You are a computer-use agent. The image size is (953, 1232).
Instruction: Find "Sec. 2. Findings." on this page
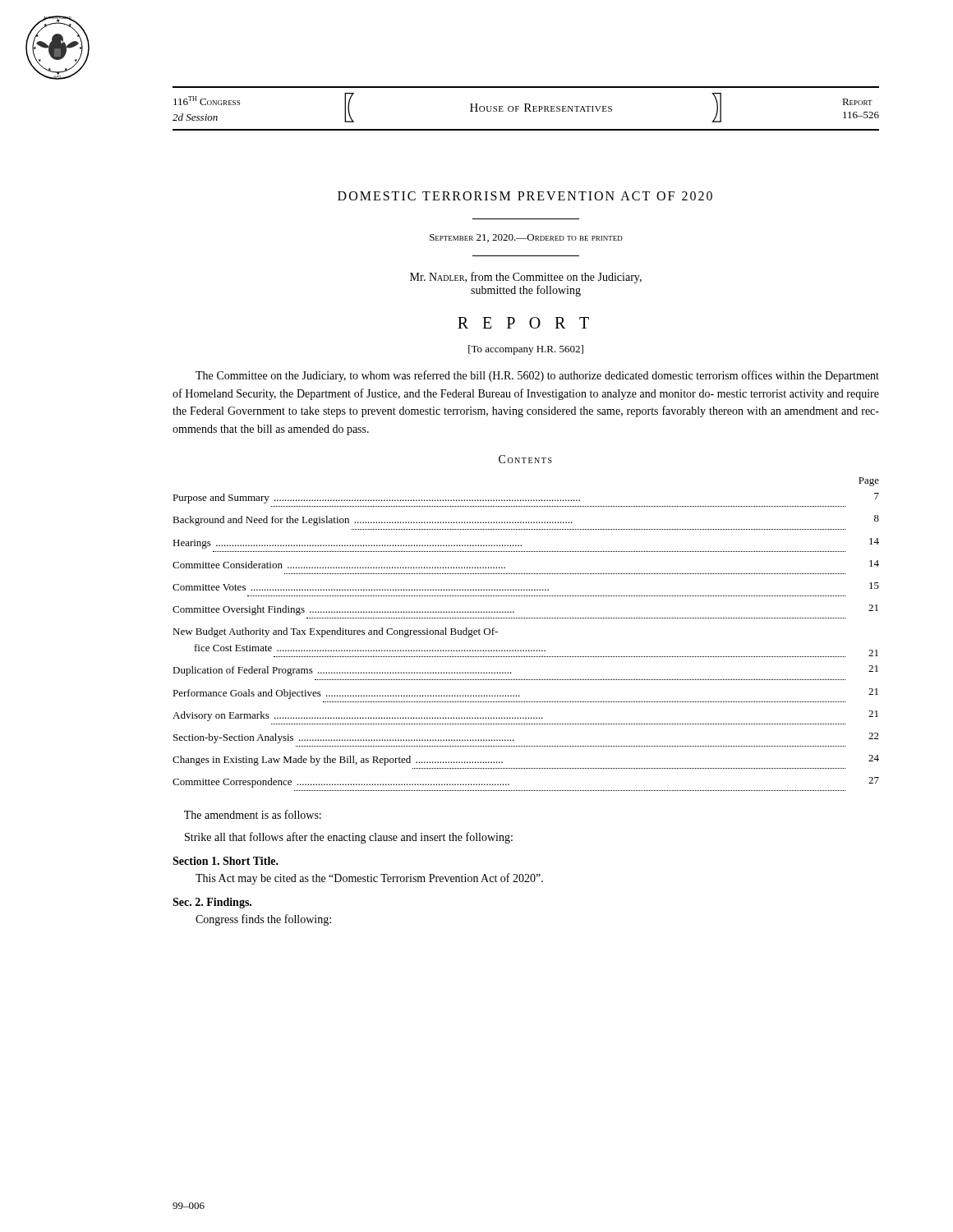tap(212, 902)
